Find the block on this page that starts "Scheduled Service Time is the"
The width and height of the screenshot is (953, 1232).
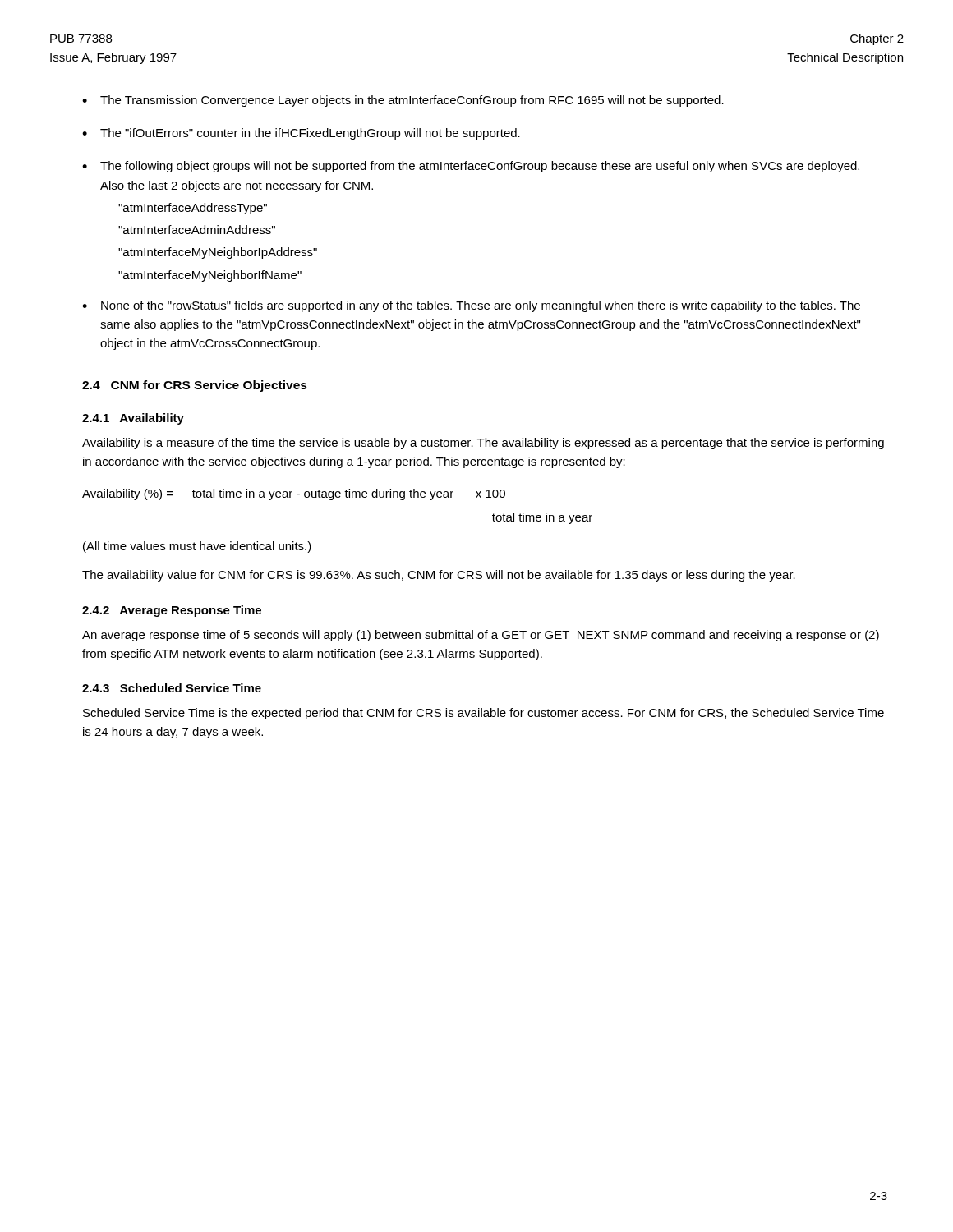pos(483,722)
